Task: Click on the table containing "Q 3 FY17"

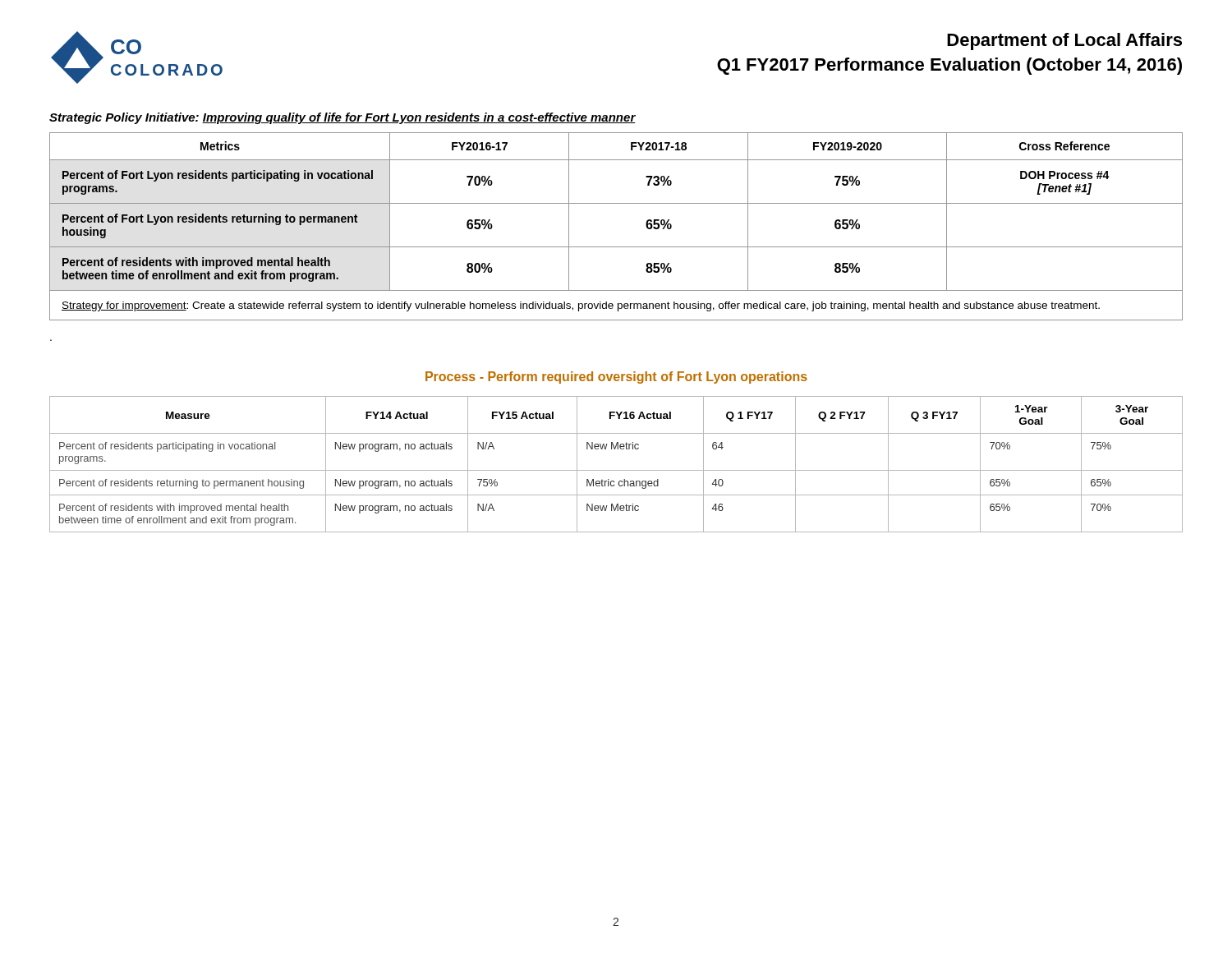Action: coord(616,464)
